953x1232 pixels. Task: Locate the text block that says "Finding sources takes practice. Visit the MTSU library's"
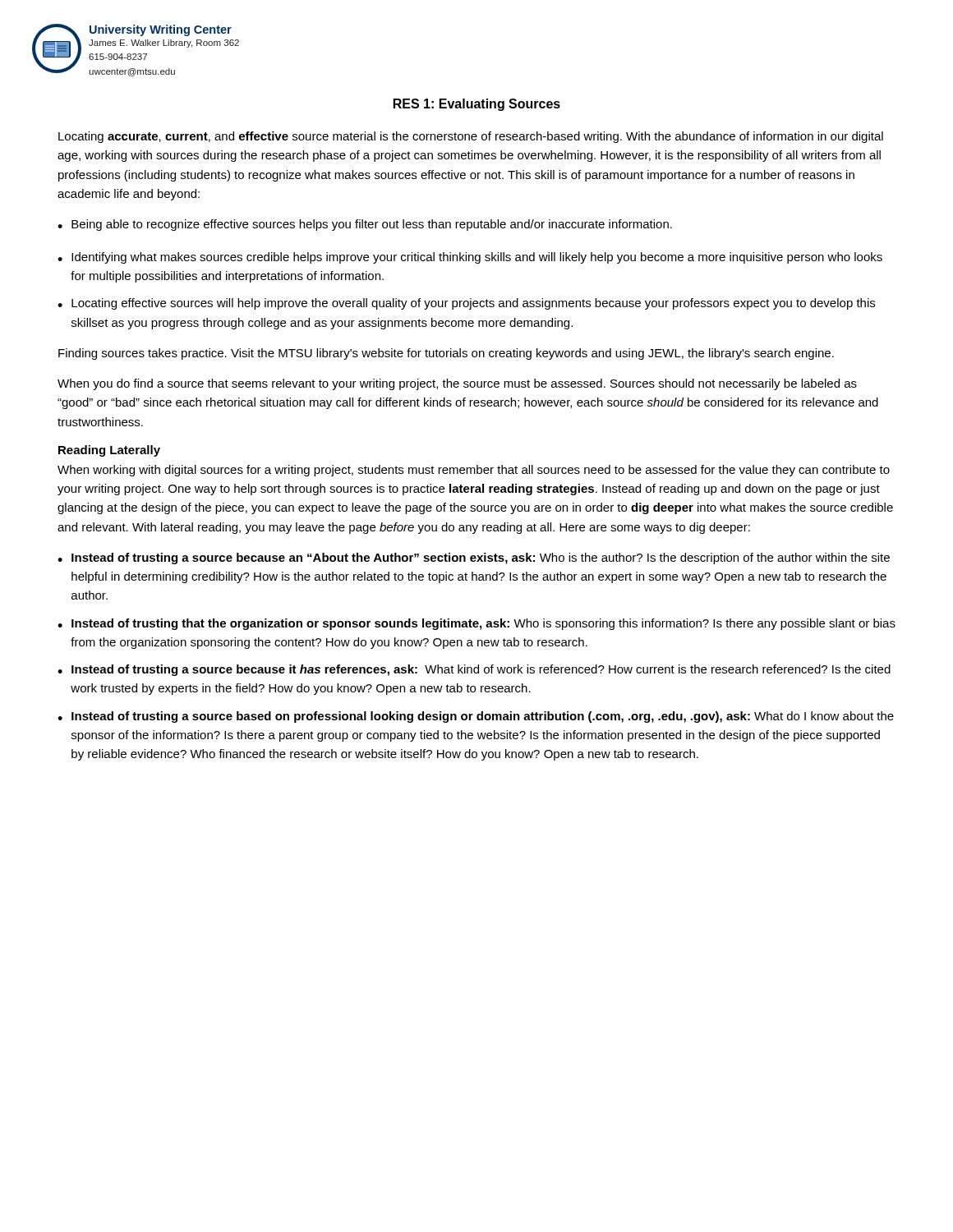pos(446,353)
